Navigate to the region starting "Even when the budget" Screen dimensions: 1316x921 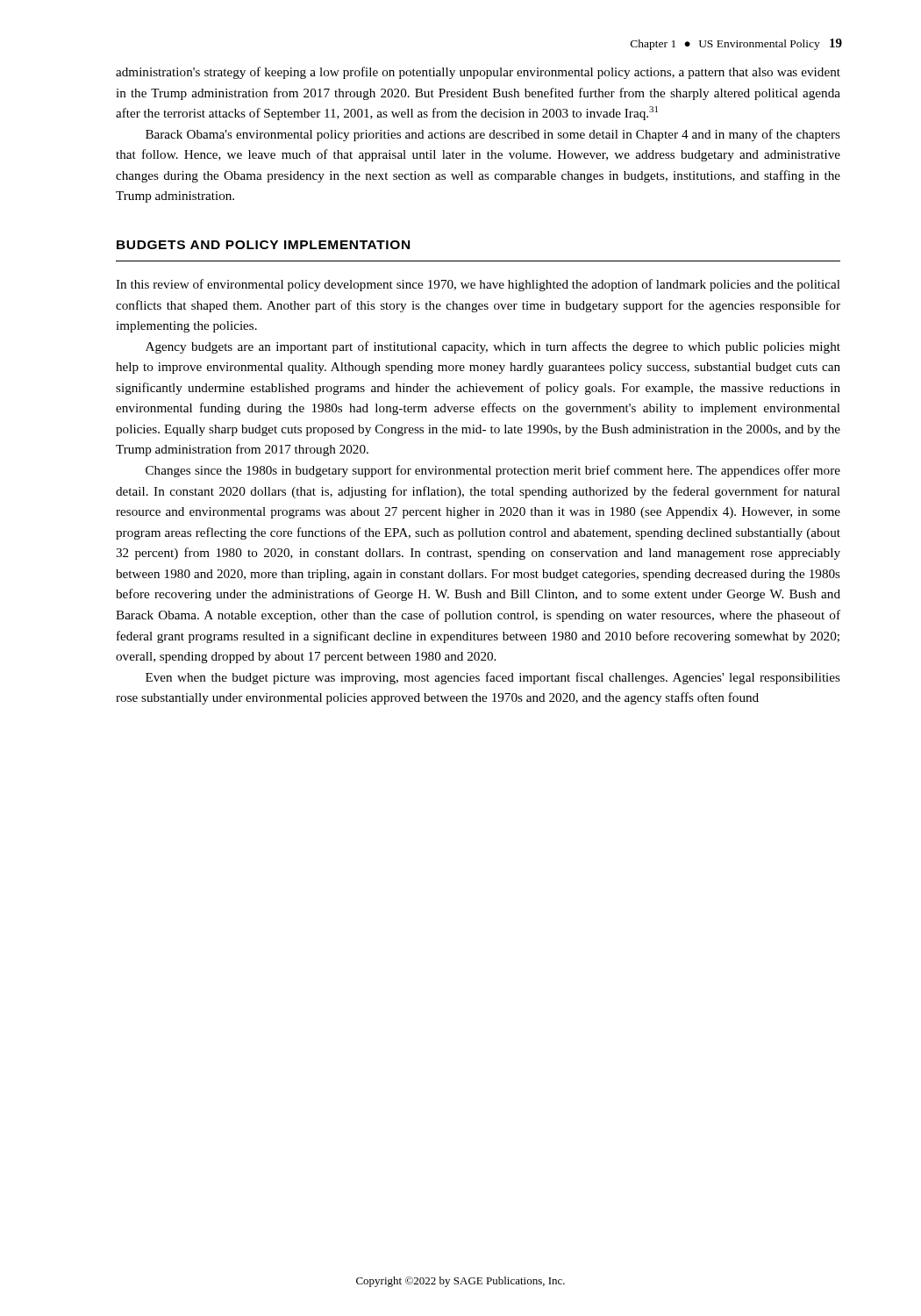click(x=478, y=687)
